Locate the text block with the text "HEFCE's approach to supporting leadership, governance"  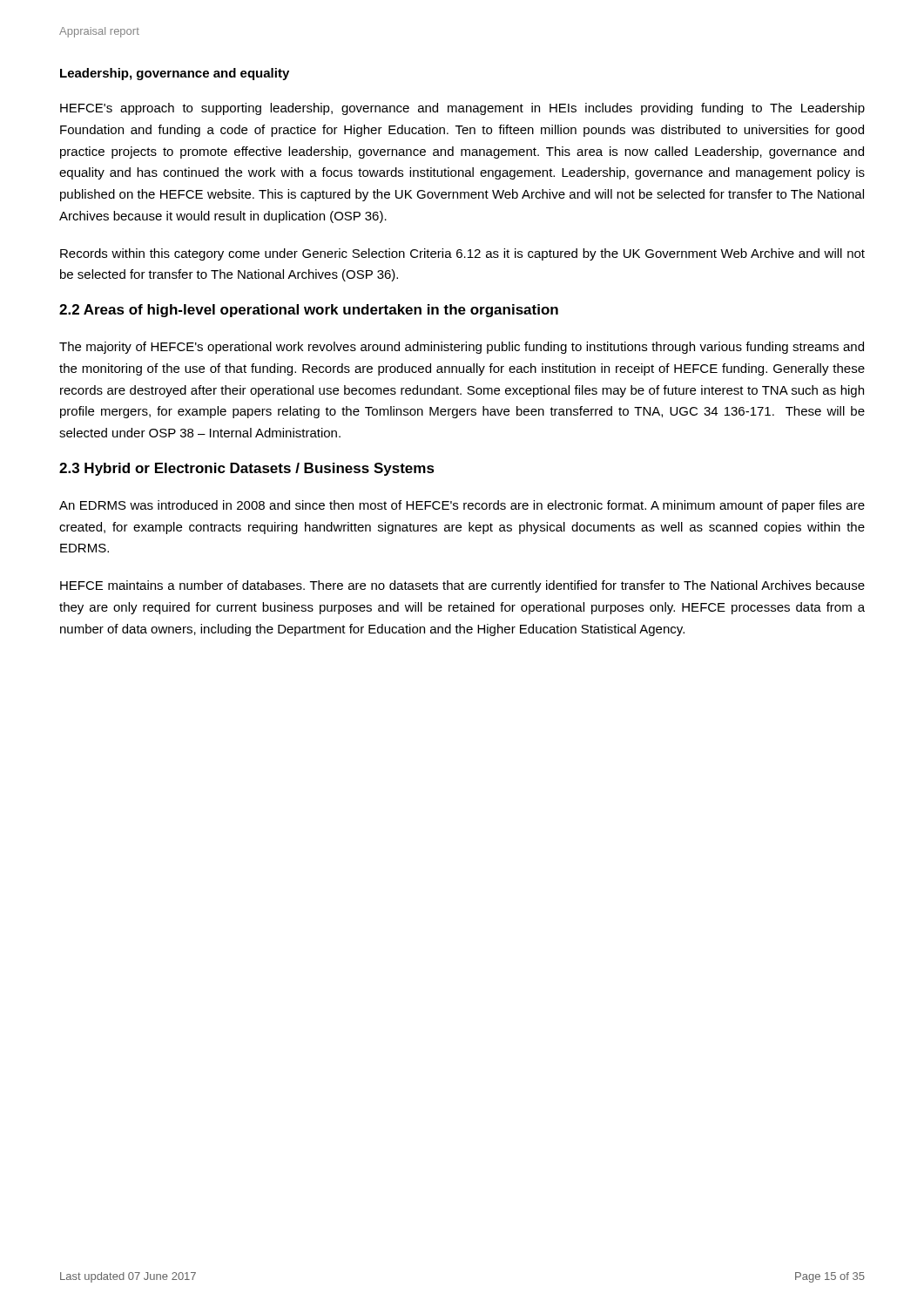462,162
